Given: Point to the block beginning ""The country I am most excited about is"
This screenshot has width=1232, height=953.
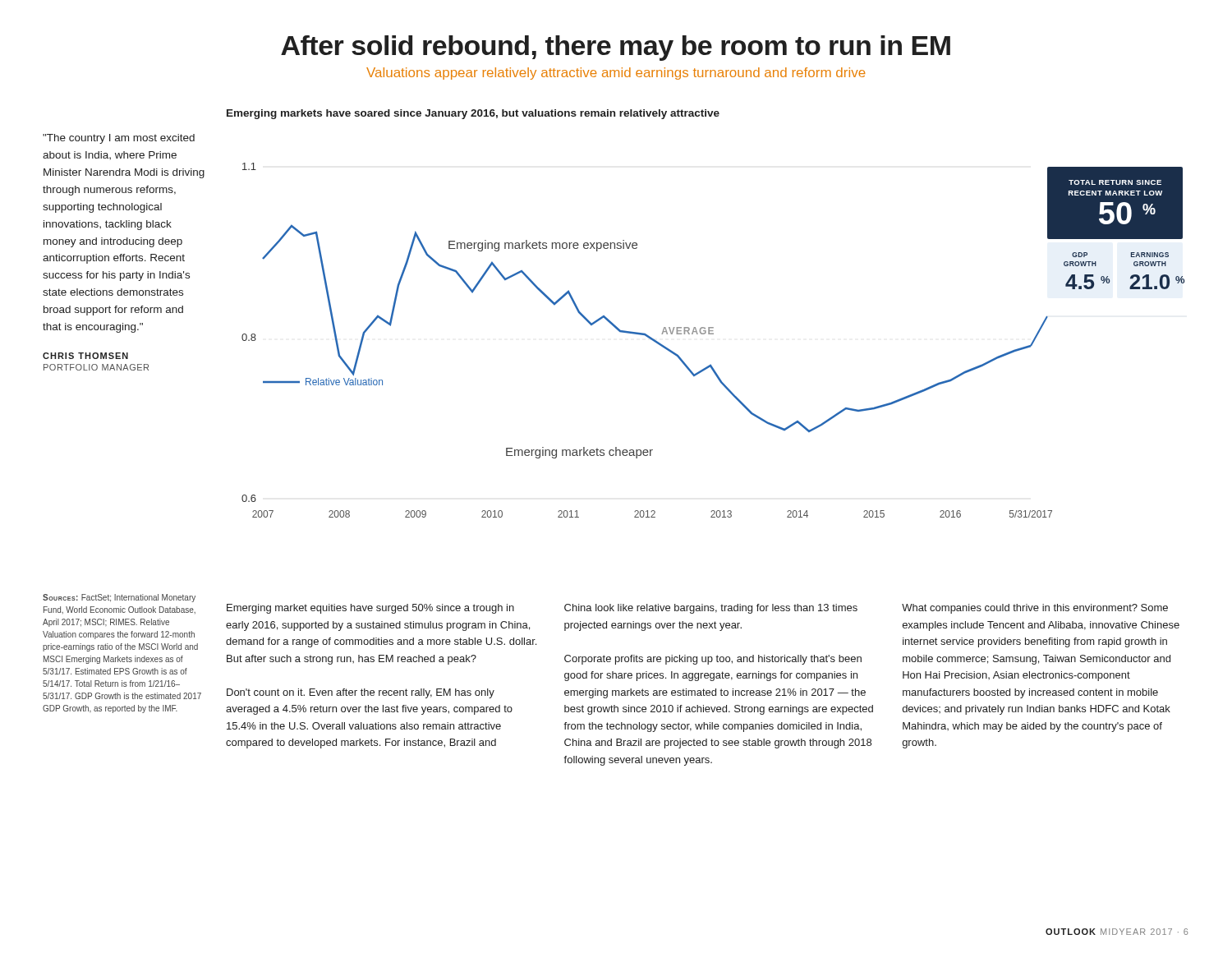Looking at the screenshot, I should (124, 233).
